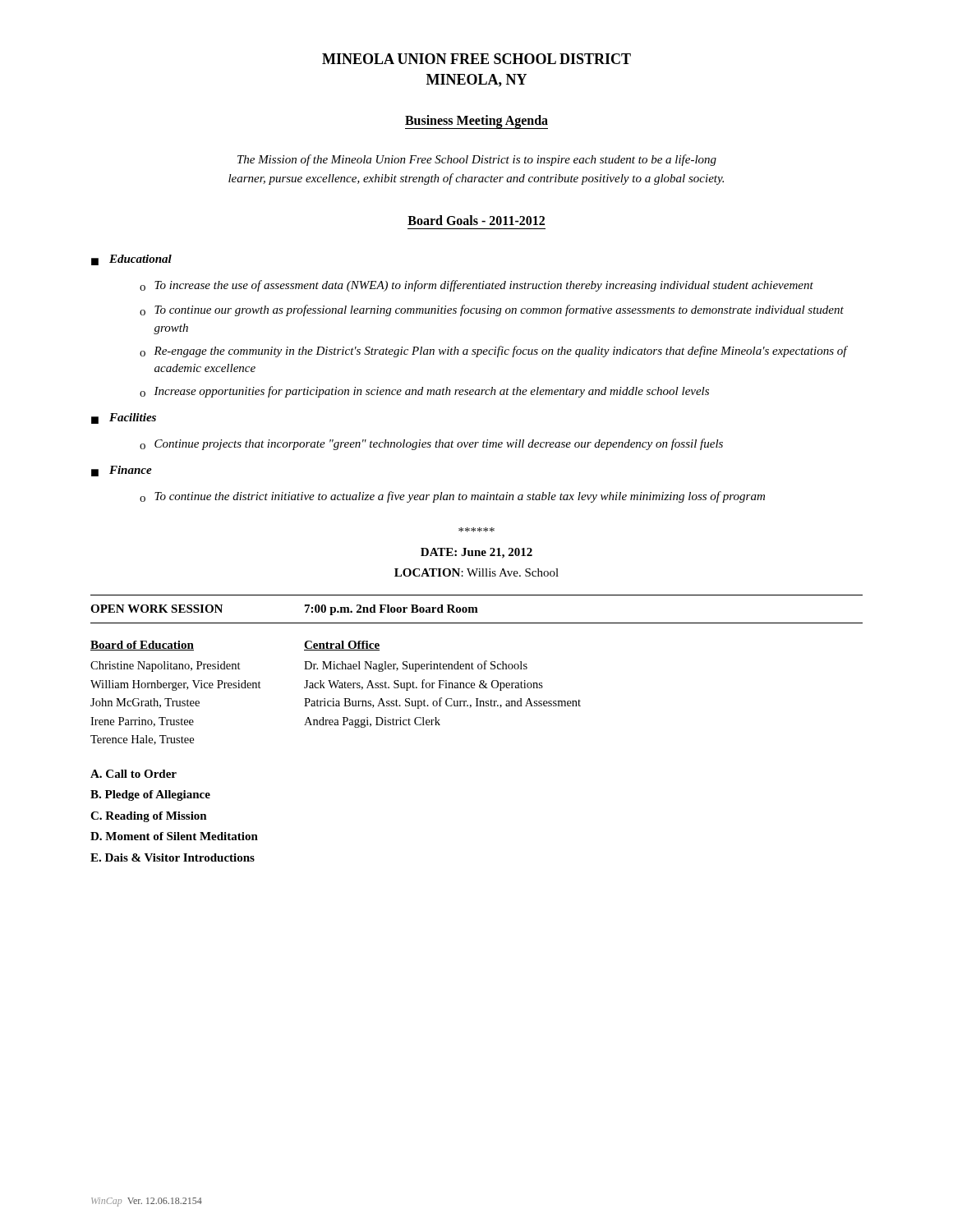Find the block on this page that starts "o Re-engage the community"
The height and width of the screenshot is (1232, 953).
tap(501, 360)
